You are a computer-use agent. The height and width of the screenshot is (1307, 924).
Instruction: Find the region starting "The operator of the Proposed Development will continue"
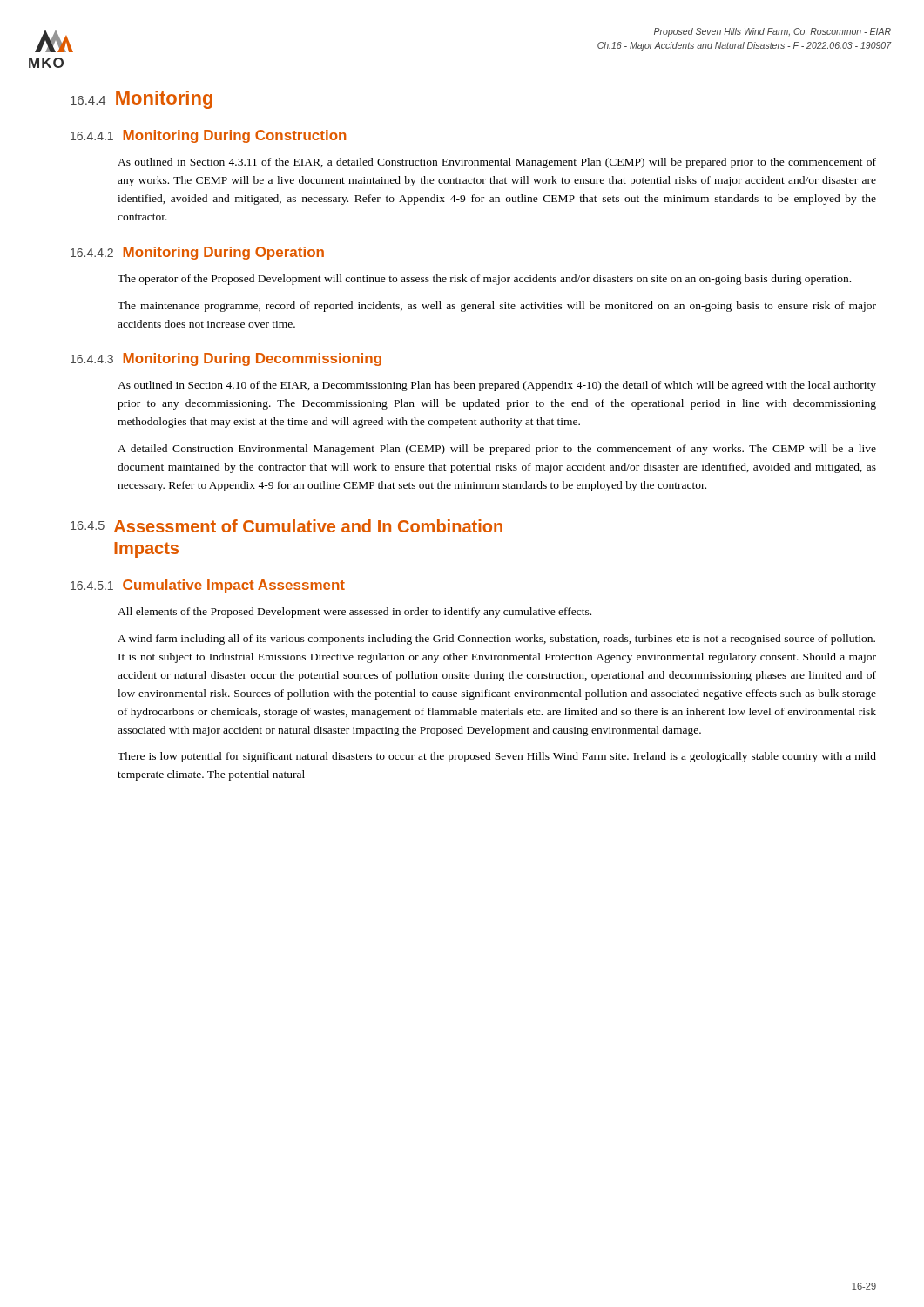(x=485, y=278)
